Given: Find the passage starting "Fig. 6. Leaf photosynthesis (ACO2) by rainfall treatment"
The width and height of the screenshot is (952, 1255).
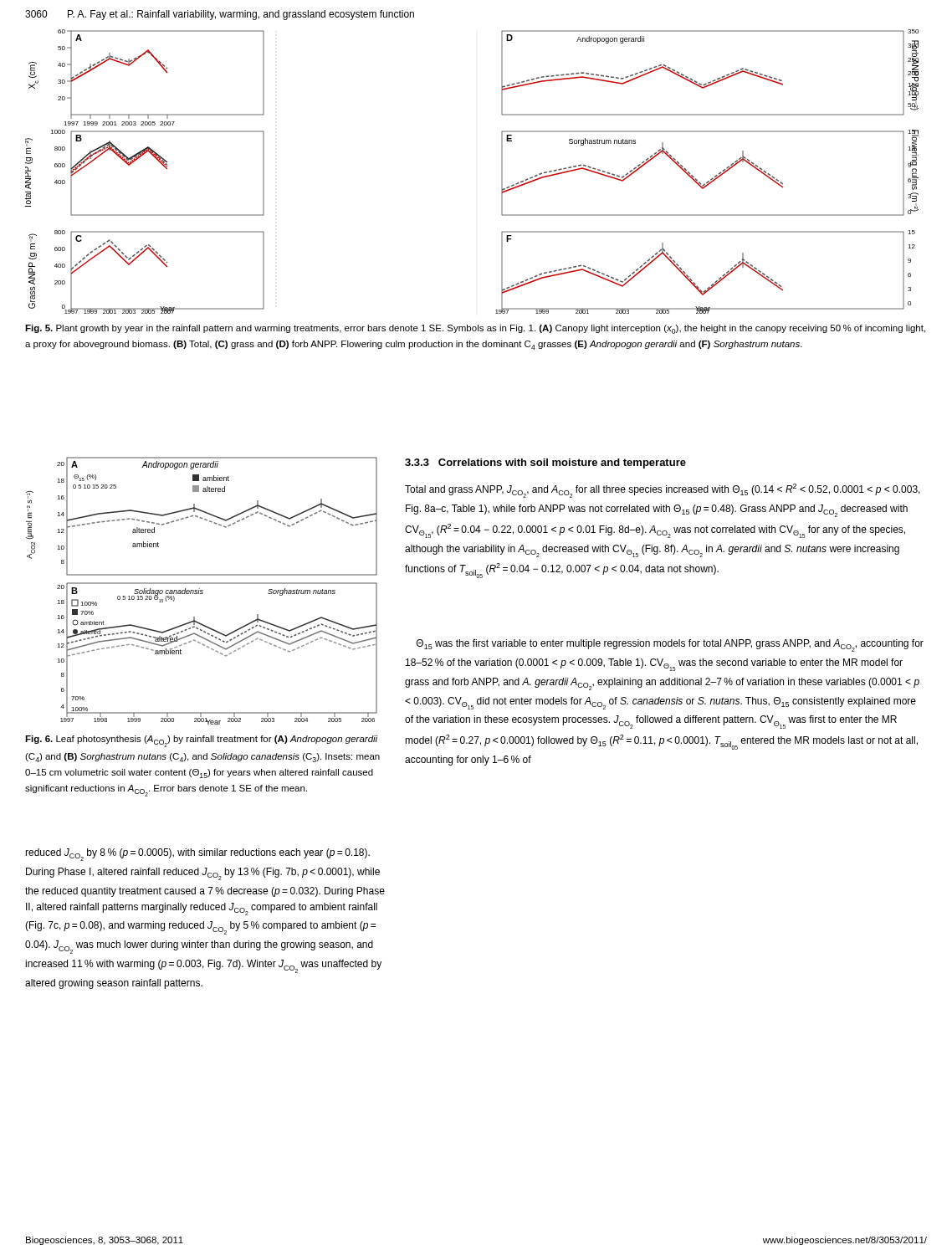Looking at the screenshot, I should click(203, 766).
